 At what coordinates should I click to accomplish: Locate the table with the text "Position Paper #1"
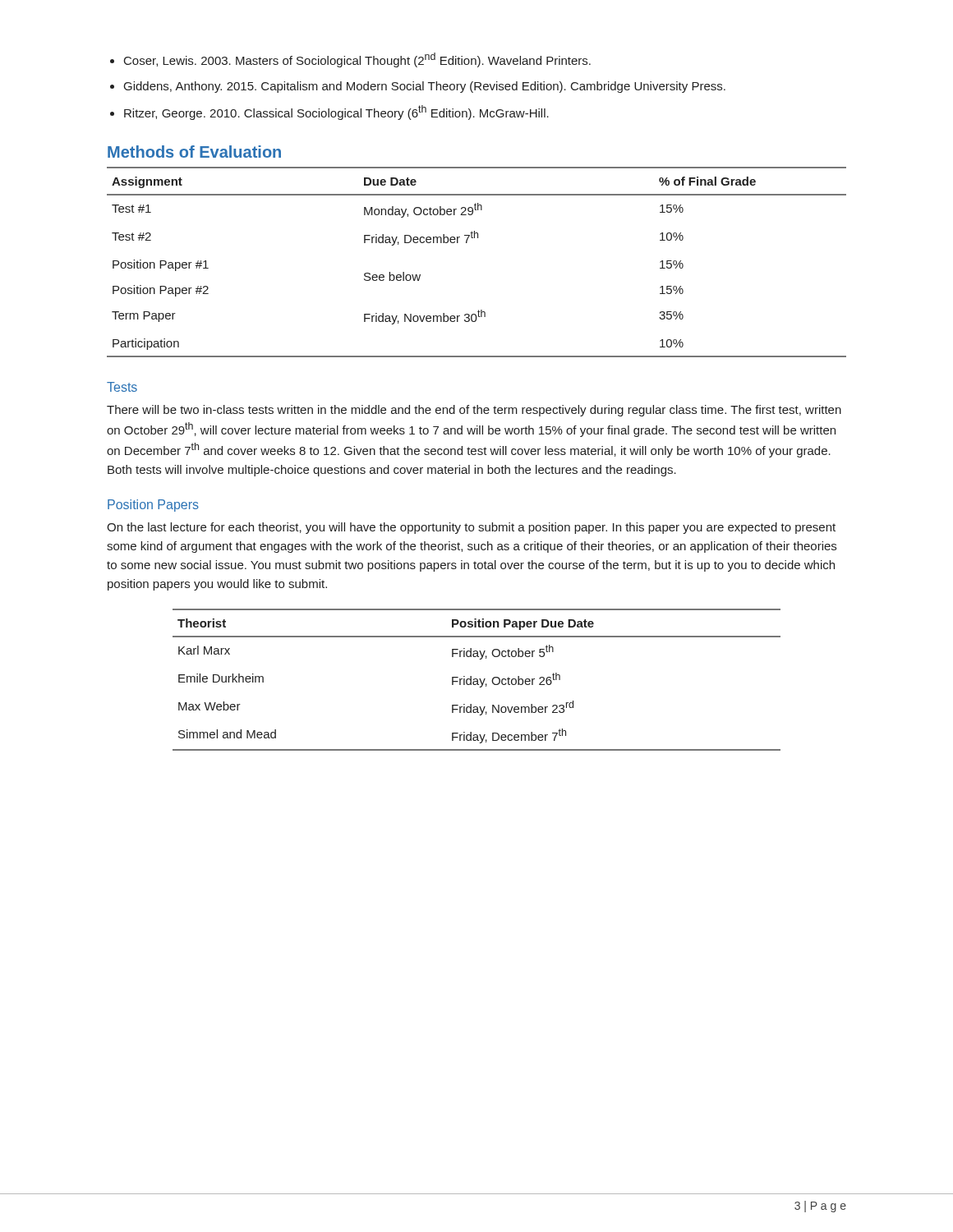pos(476,262)
